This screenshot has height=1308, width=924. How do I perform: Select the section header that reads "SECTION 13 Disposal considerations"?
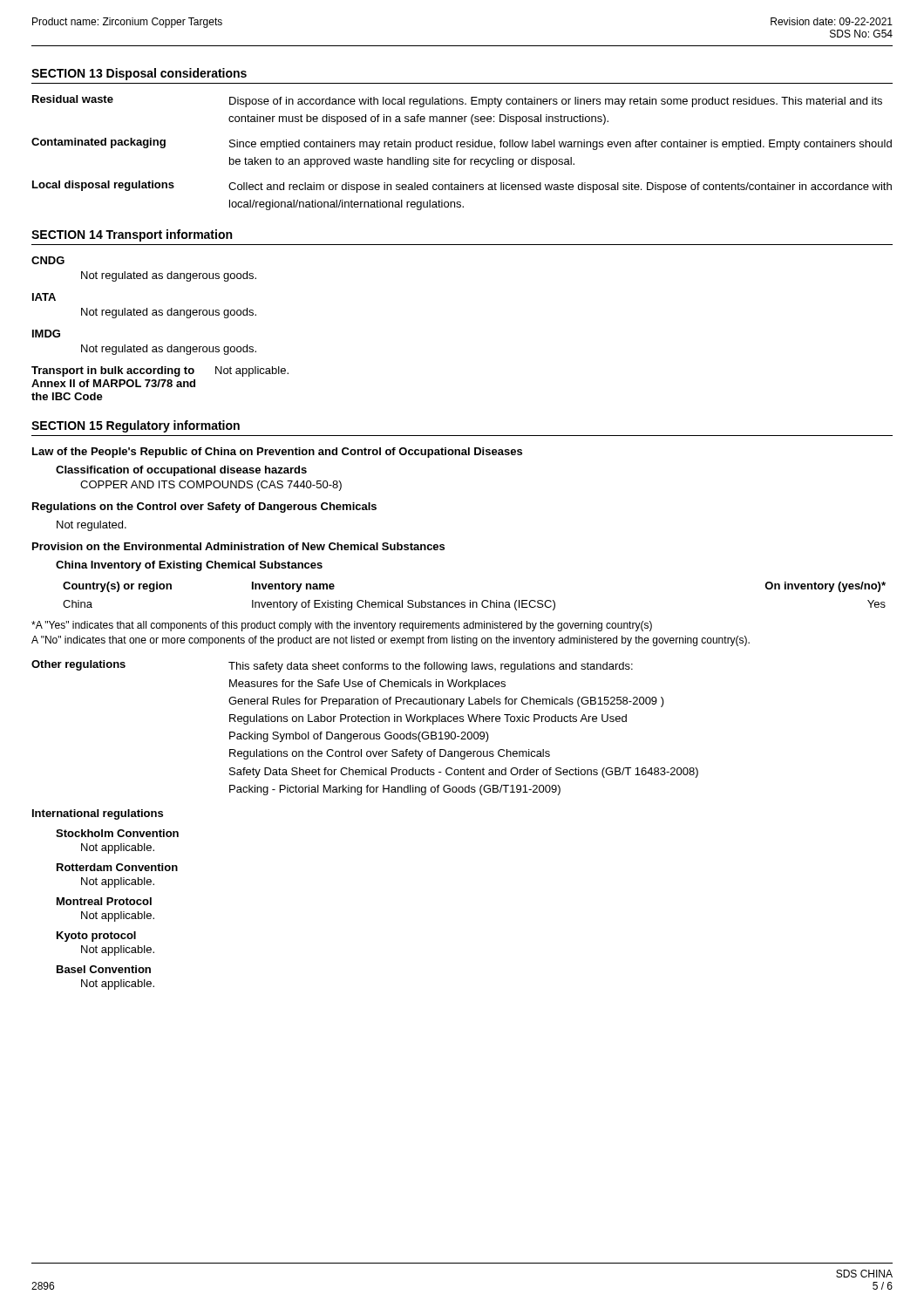click(139, 73)
